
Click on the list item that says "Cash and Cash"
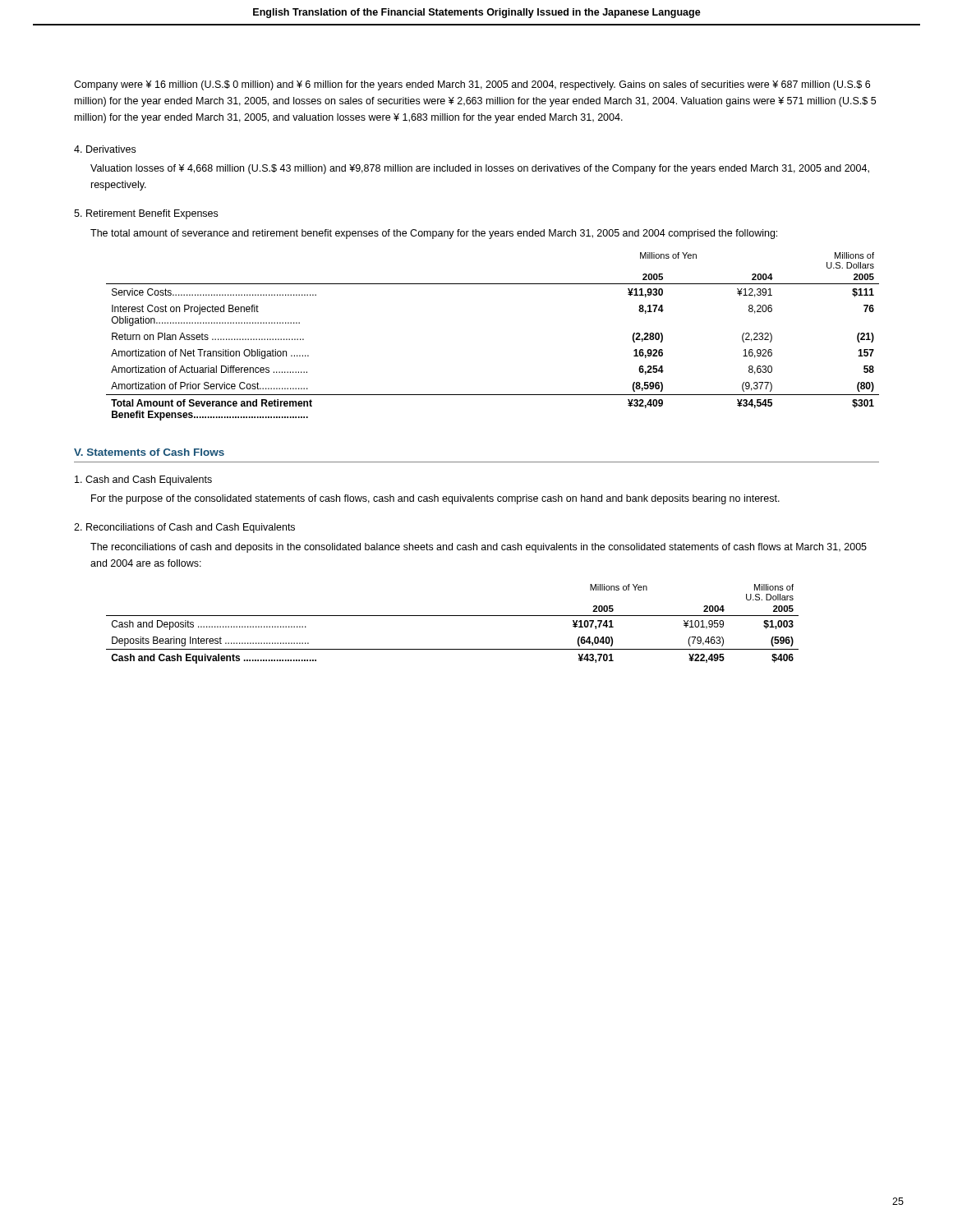(476, 489)
